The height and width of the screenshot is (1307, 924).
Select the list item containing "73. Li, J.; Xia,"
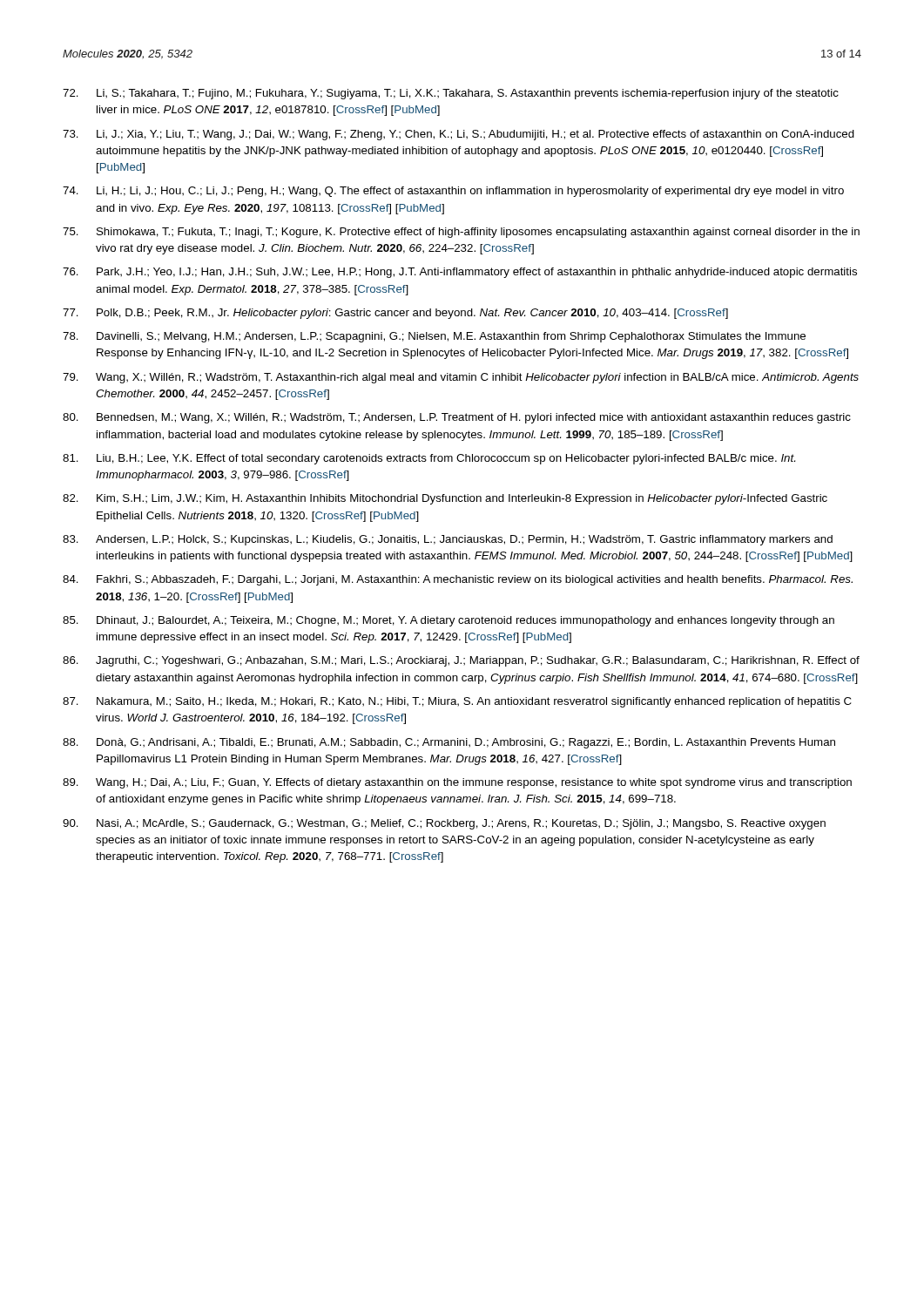pyautogui.click(x=462, y=150)
